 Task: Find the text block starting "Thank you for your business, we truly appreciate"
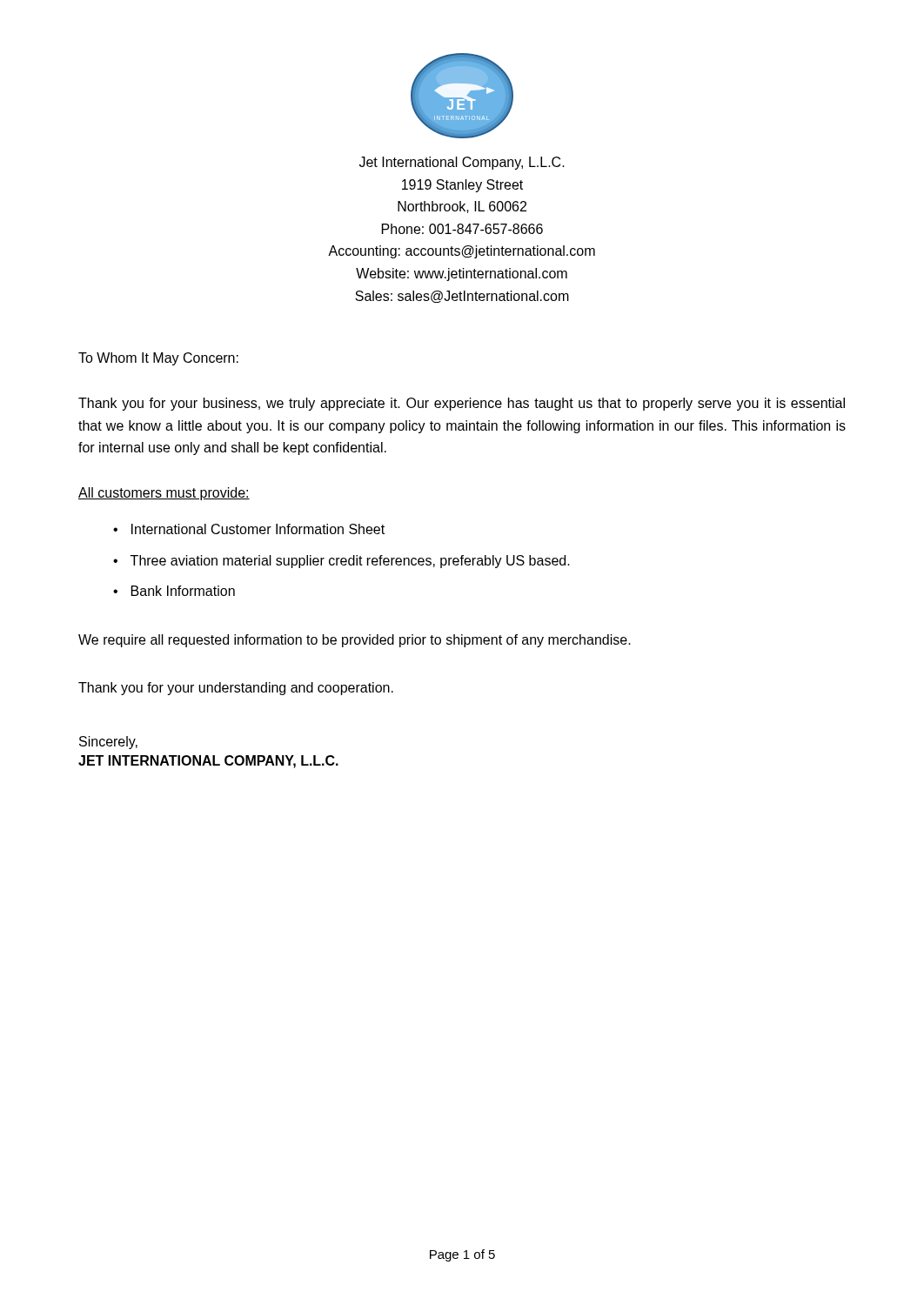click(x=462, y=426)
